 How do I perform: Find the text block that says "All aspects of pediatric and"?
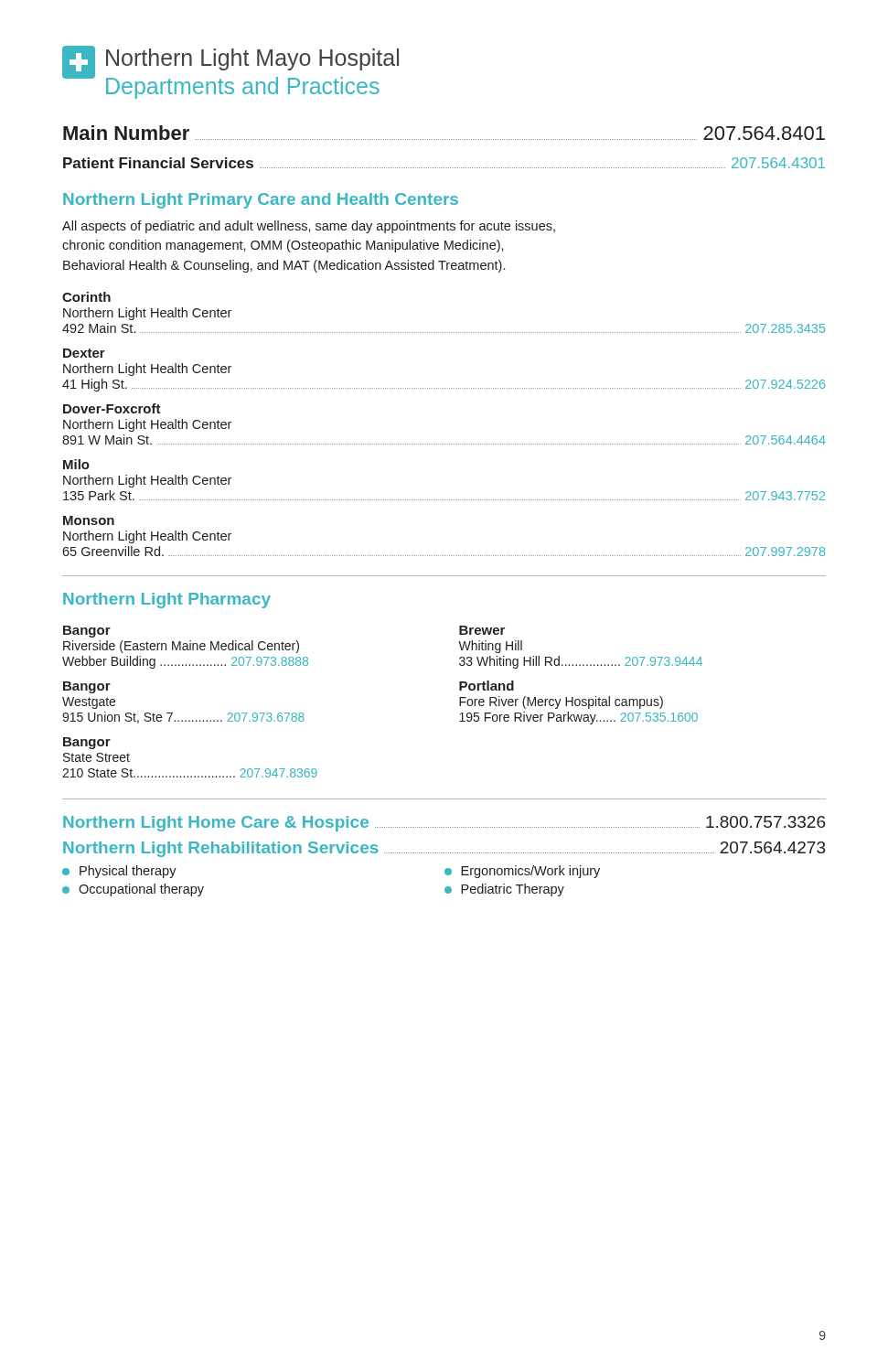(309, 245)
